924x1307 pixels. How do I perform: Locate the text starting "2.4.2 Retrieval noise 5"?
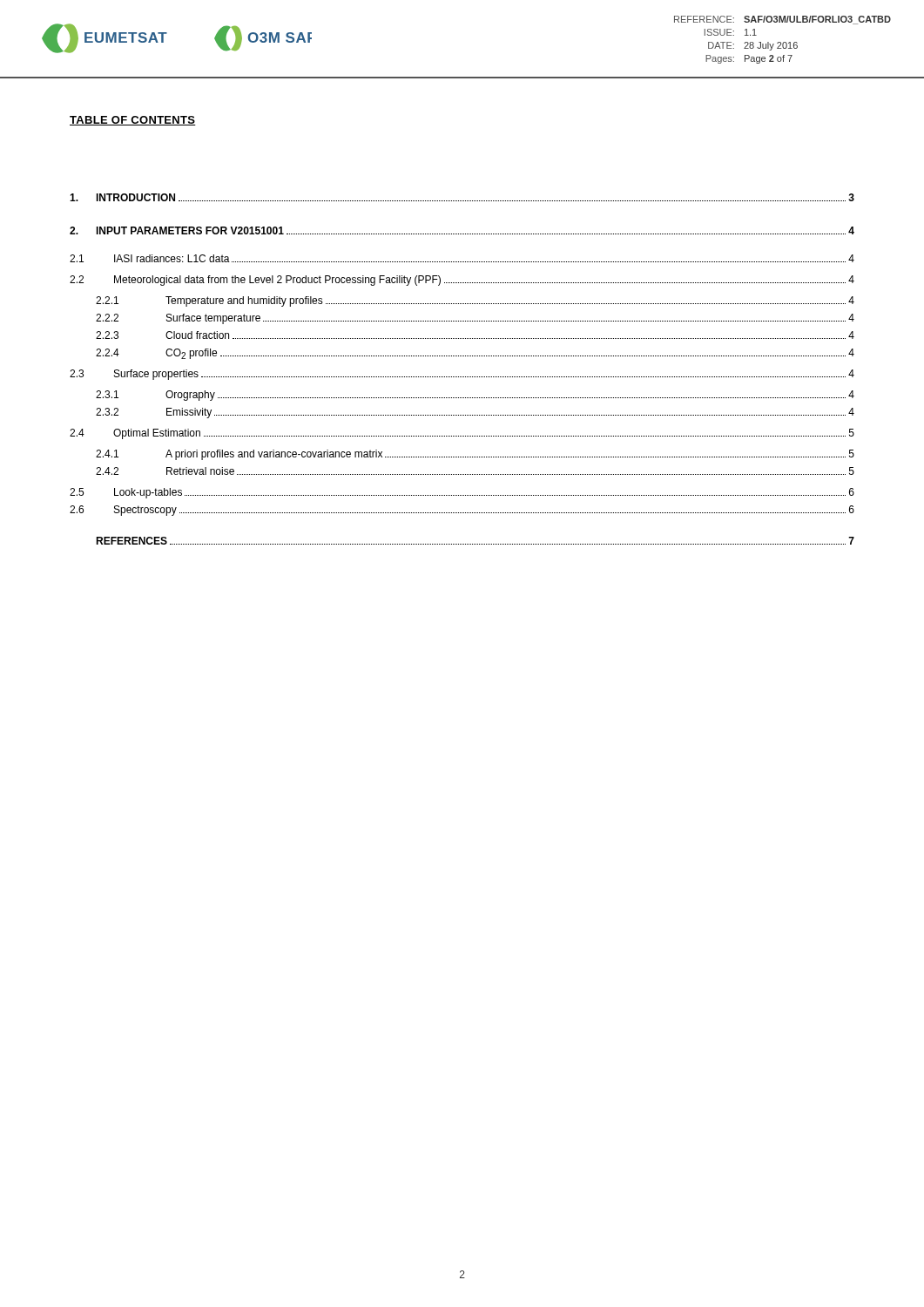[x=462, y=471]
